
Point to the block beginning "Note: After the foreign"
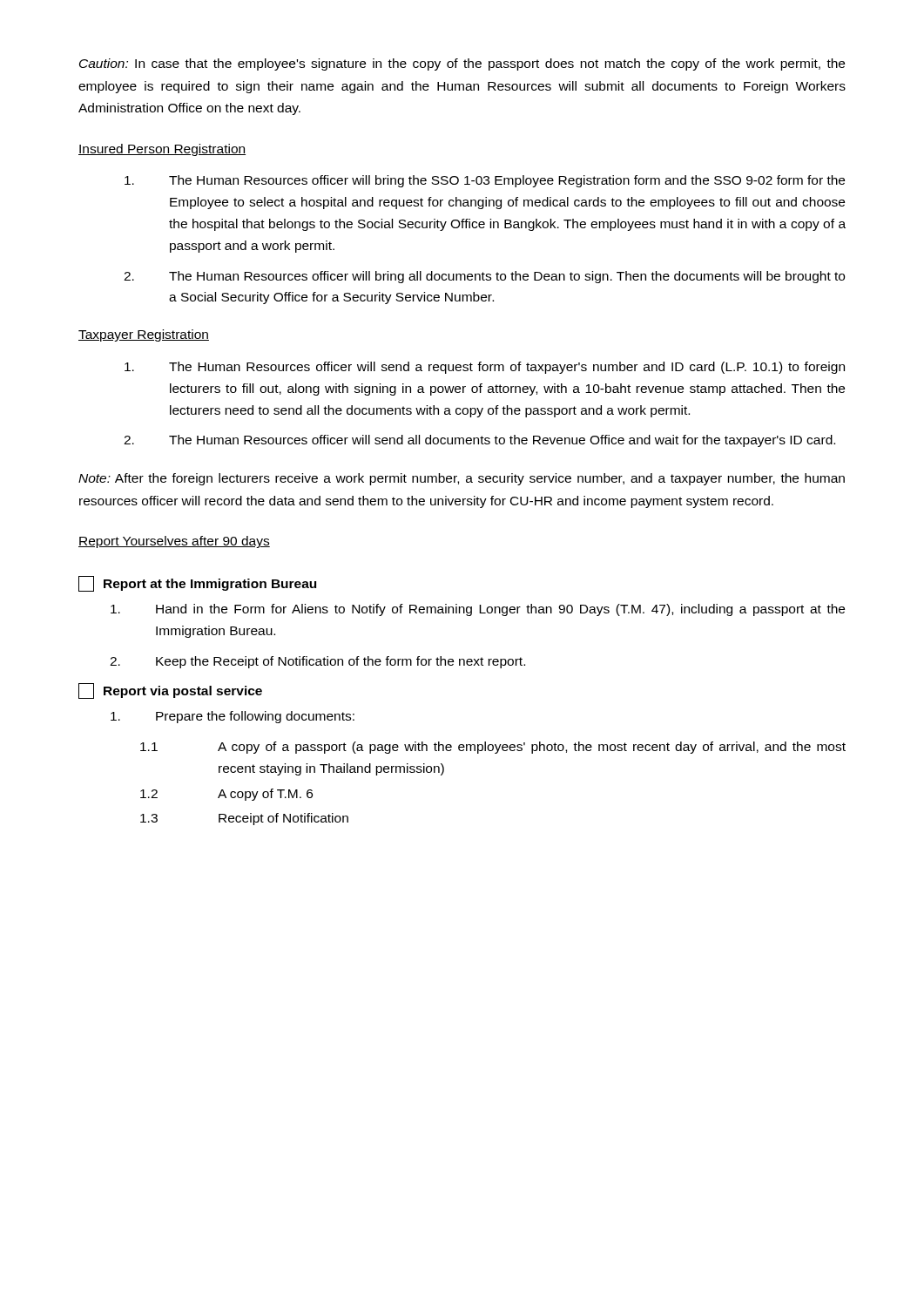click(x=462, y=489)
